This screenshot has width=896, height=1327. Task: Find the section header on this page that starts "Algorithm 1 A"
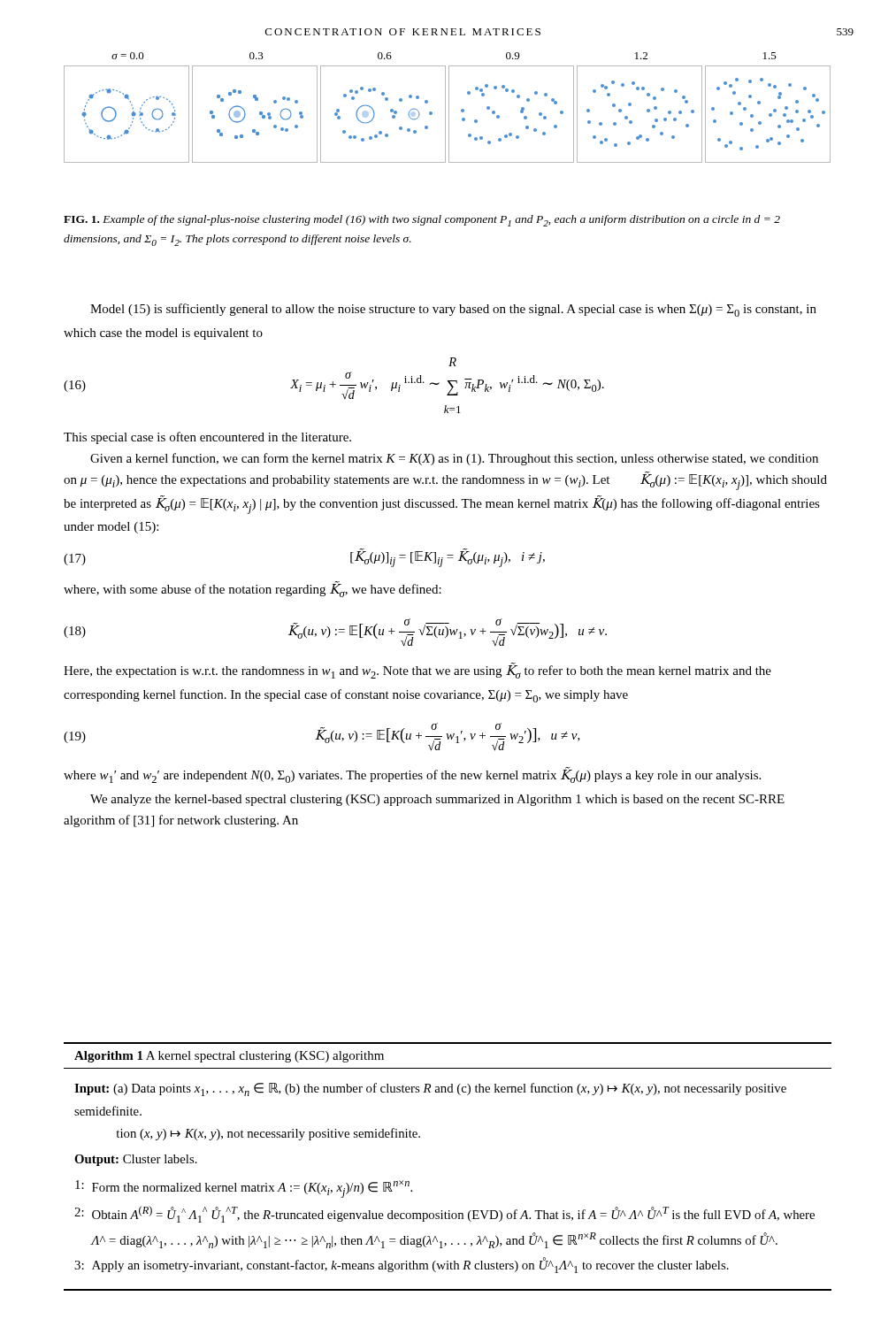(229, 1055)
